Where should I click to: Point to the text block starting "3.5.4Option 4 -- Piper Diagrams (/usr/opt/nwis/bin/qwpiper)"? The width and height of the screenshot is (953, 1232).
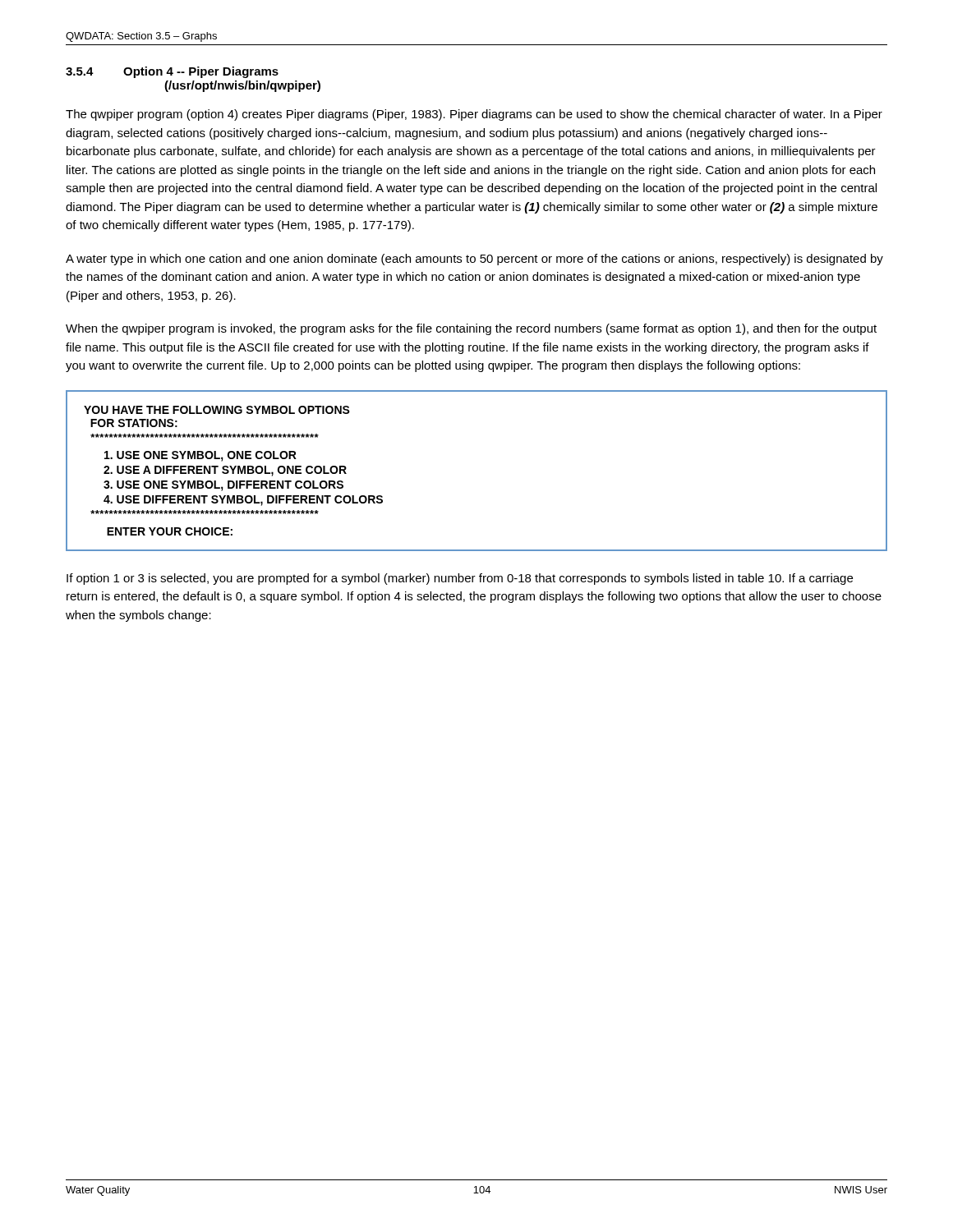(x=193, y=78)
